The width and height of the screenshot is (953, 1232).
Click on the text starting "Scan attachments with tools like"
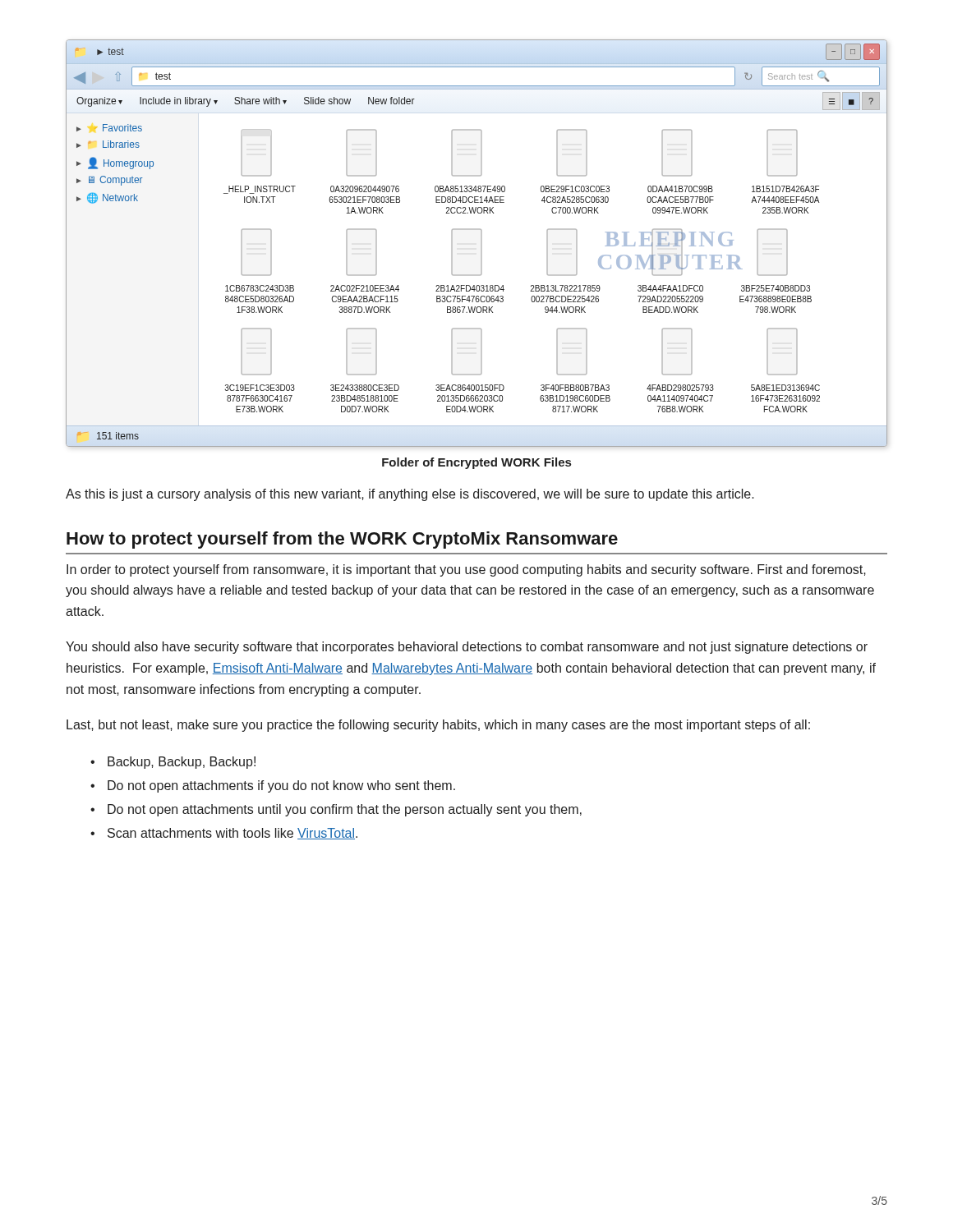tap(233, 834)
